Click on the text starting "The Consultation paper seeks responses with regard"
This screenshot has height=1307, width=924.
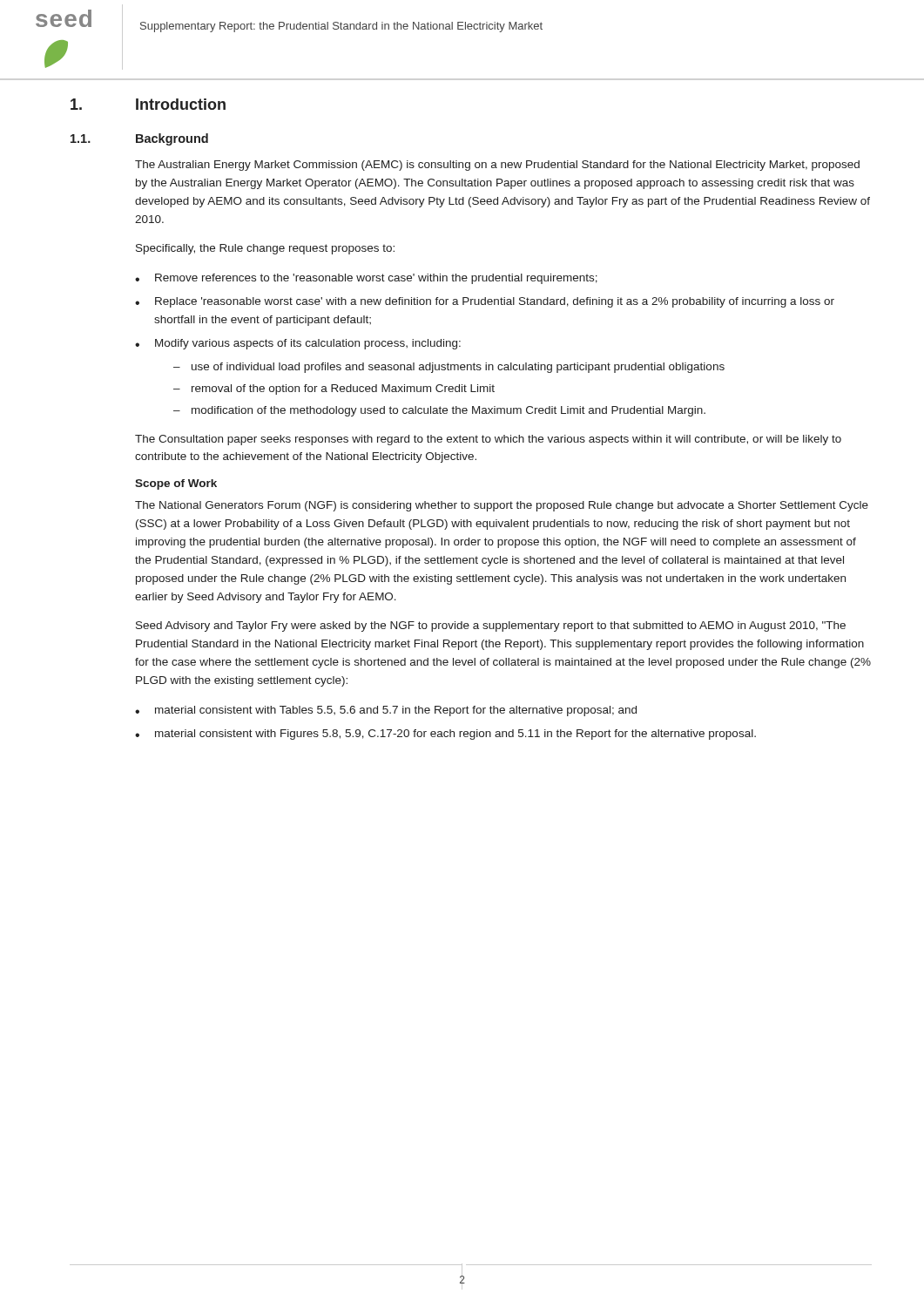coord(488,447)
